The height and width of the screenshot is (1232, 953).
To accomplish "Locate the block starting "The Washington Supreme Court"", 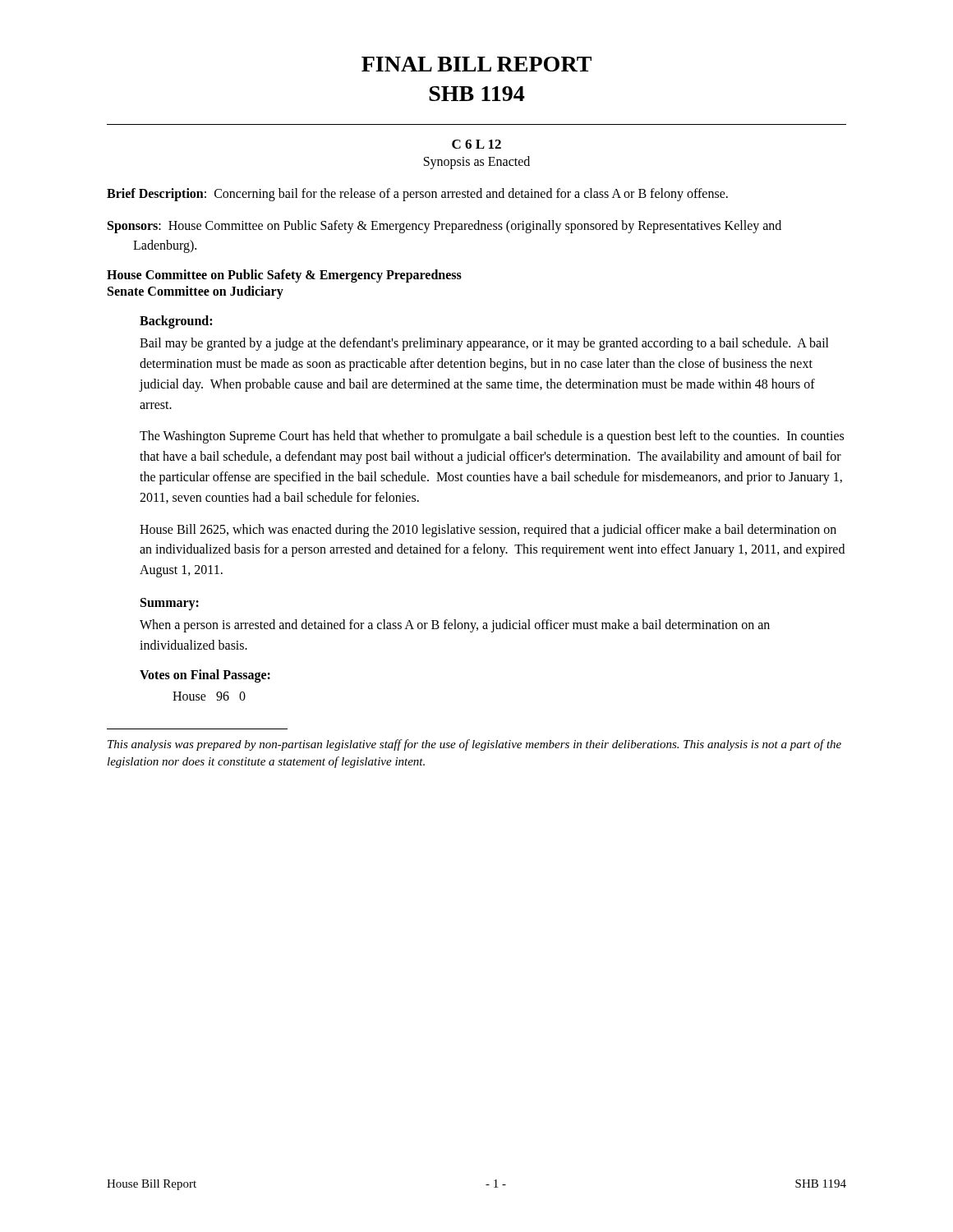I will coord(492,467).
